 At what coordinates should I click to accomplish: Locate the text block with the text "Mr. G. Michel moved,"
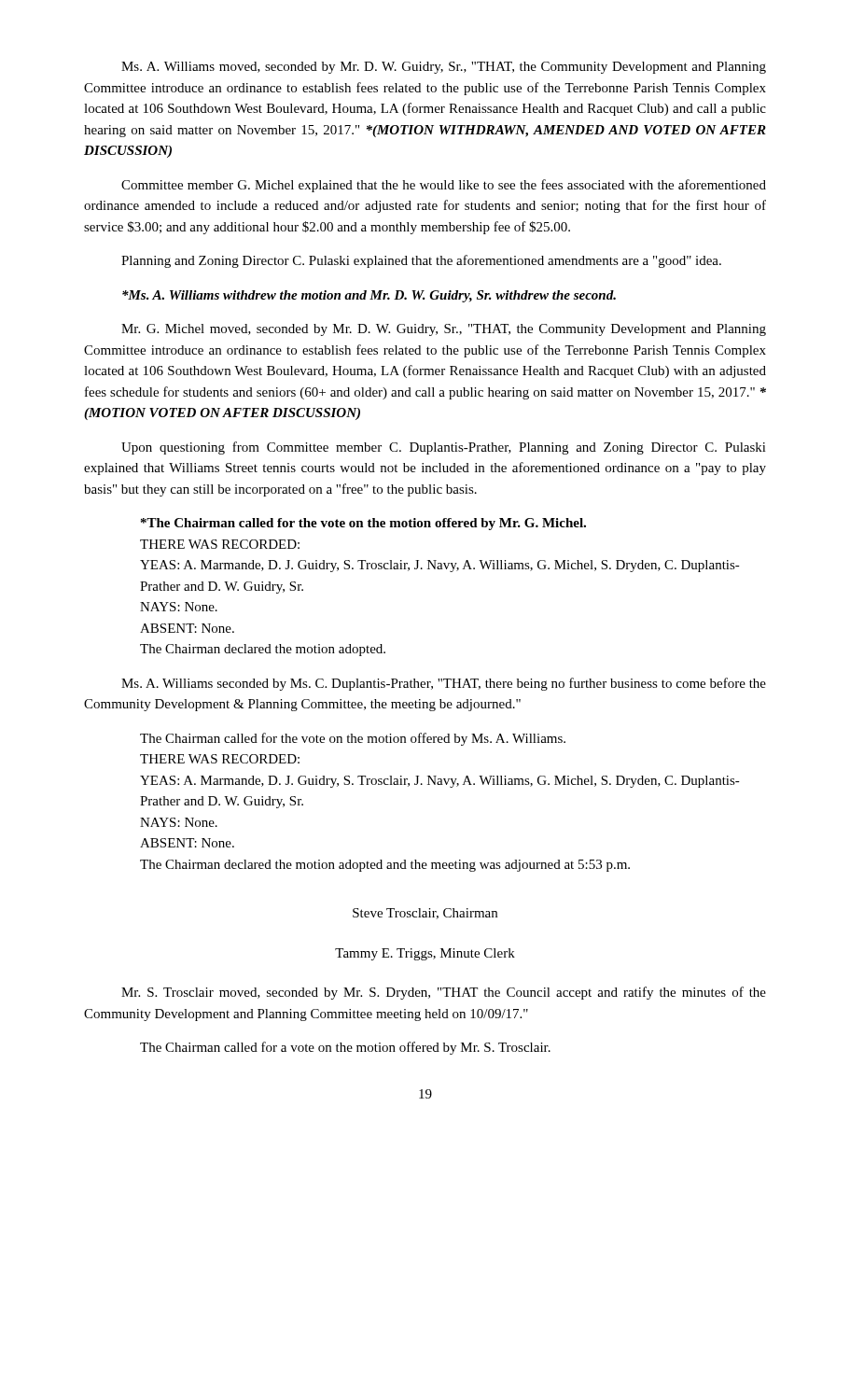[x=425, y=371]
